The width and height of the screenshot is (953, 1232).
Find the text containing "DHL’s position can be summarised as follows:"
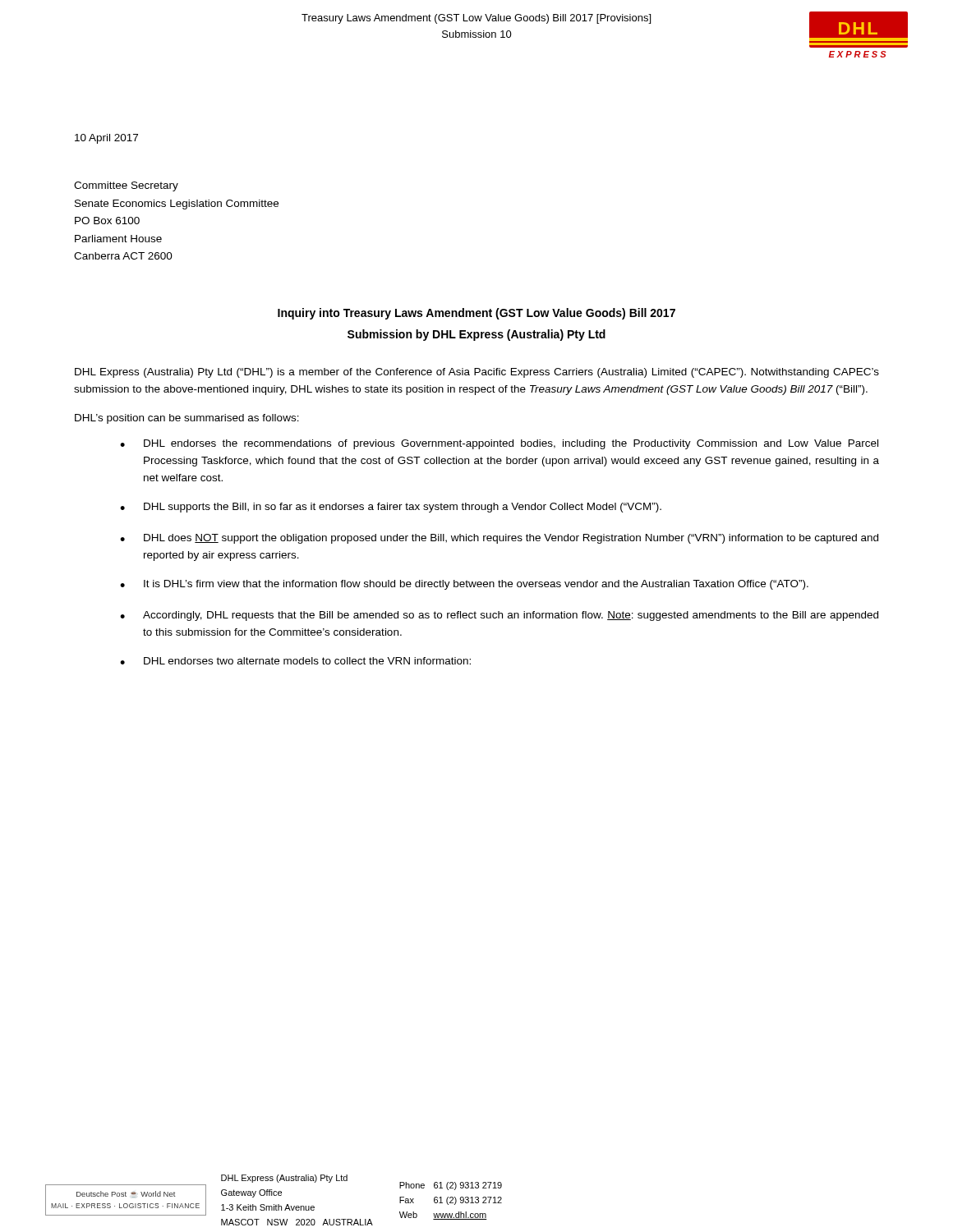point(187,418)
